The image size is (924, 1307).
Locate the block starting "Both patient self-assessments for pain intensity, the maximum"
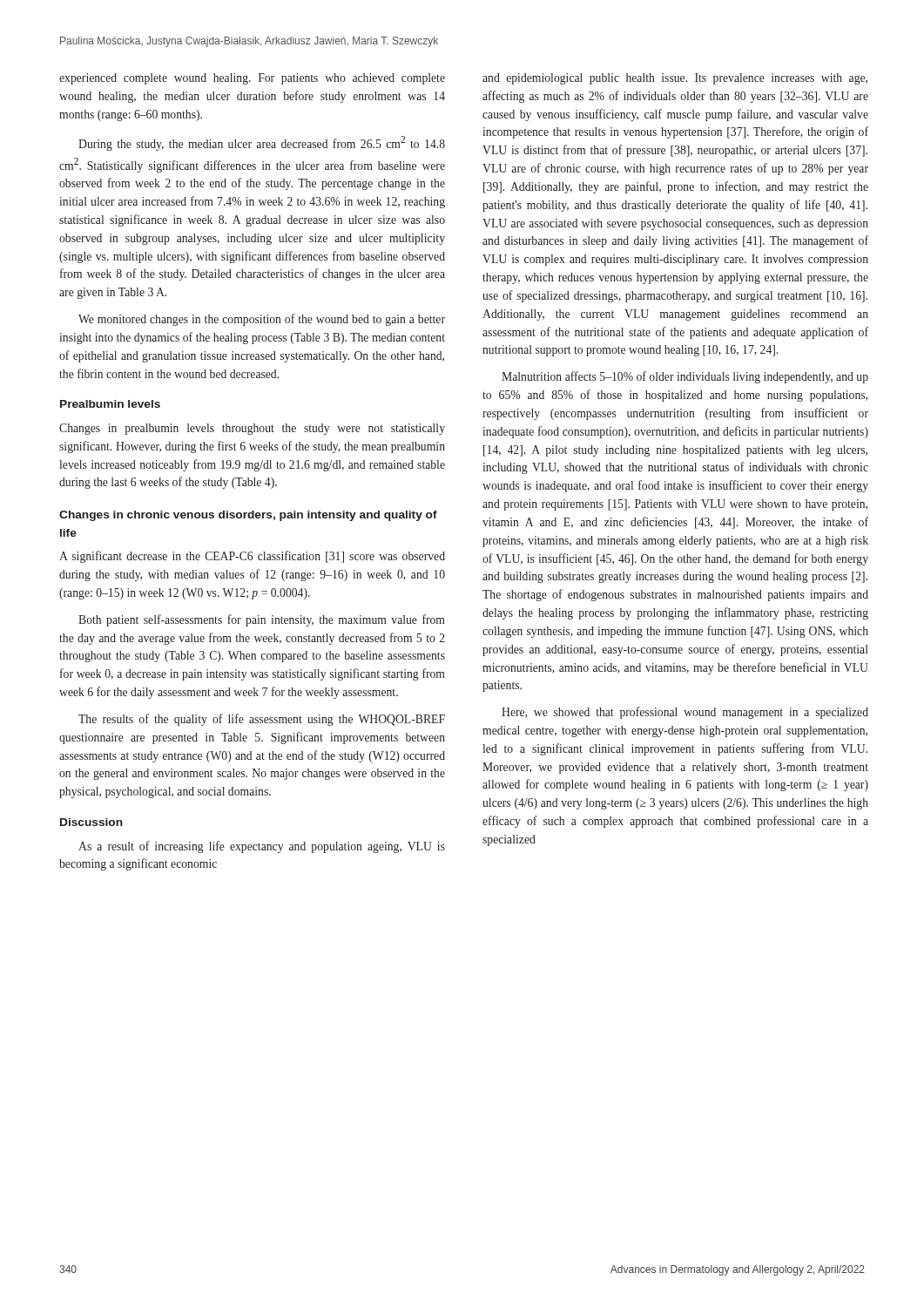point(252,657)
